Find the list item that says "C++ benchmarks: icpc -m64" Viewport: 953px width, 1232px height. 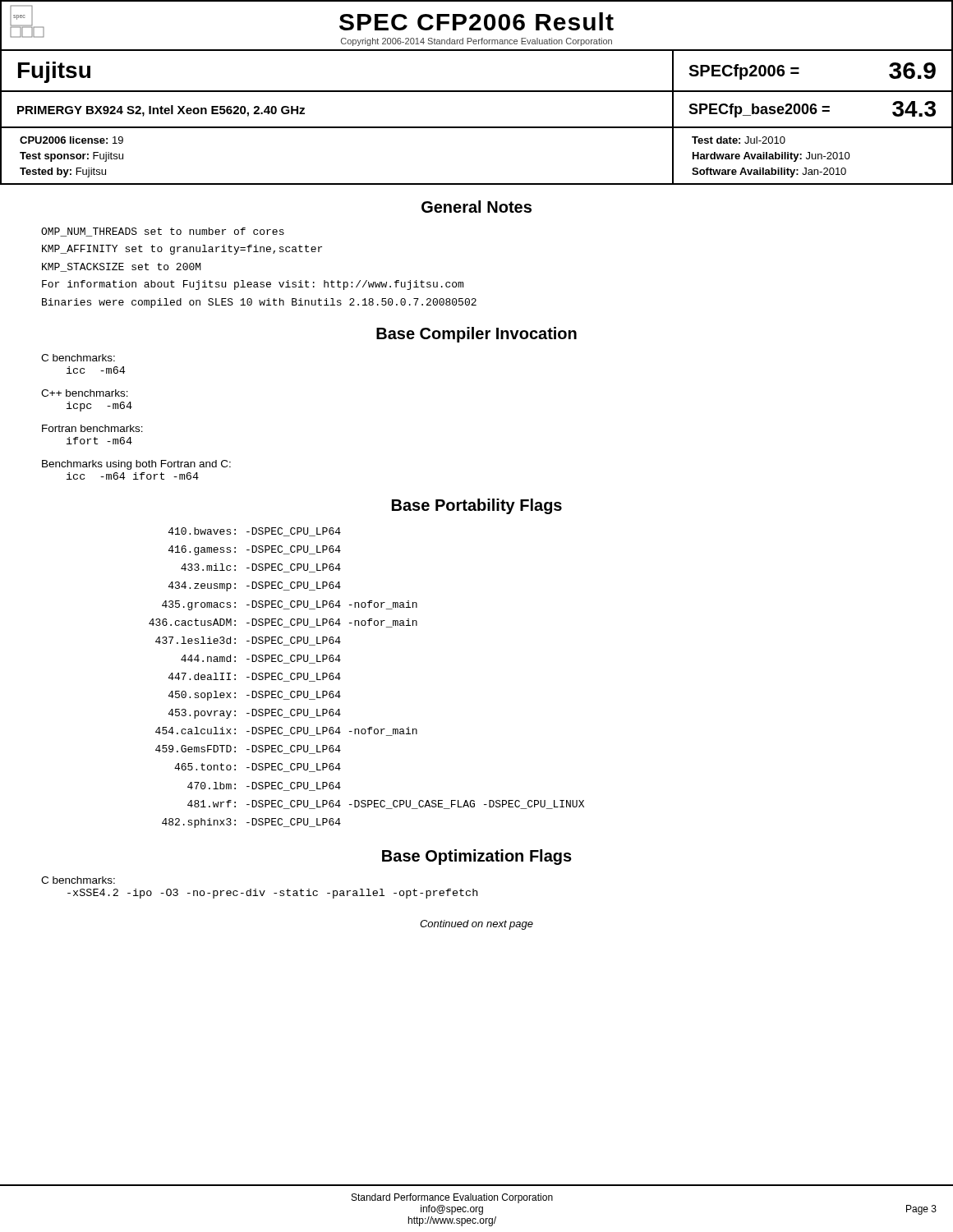tap(87, 400)
